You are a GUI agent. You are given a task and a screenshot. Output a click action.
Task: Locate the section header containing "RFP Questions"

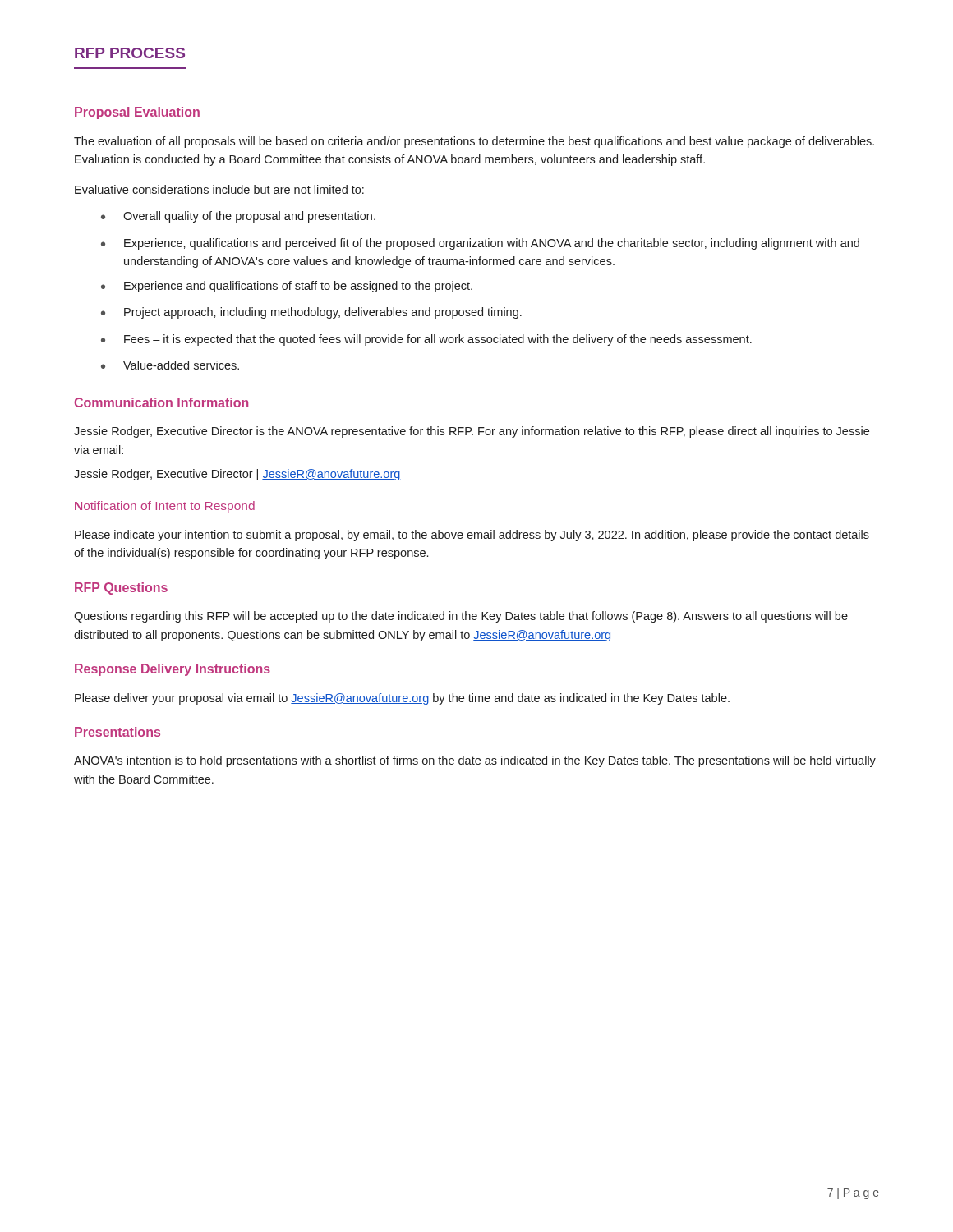121,588
